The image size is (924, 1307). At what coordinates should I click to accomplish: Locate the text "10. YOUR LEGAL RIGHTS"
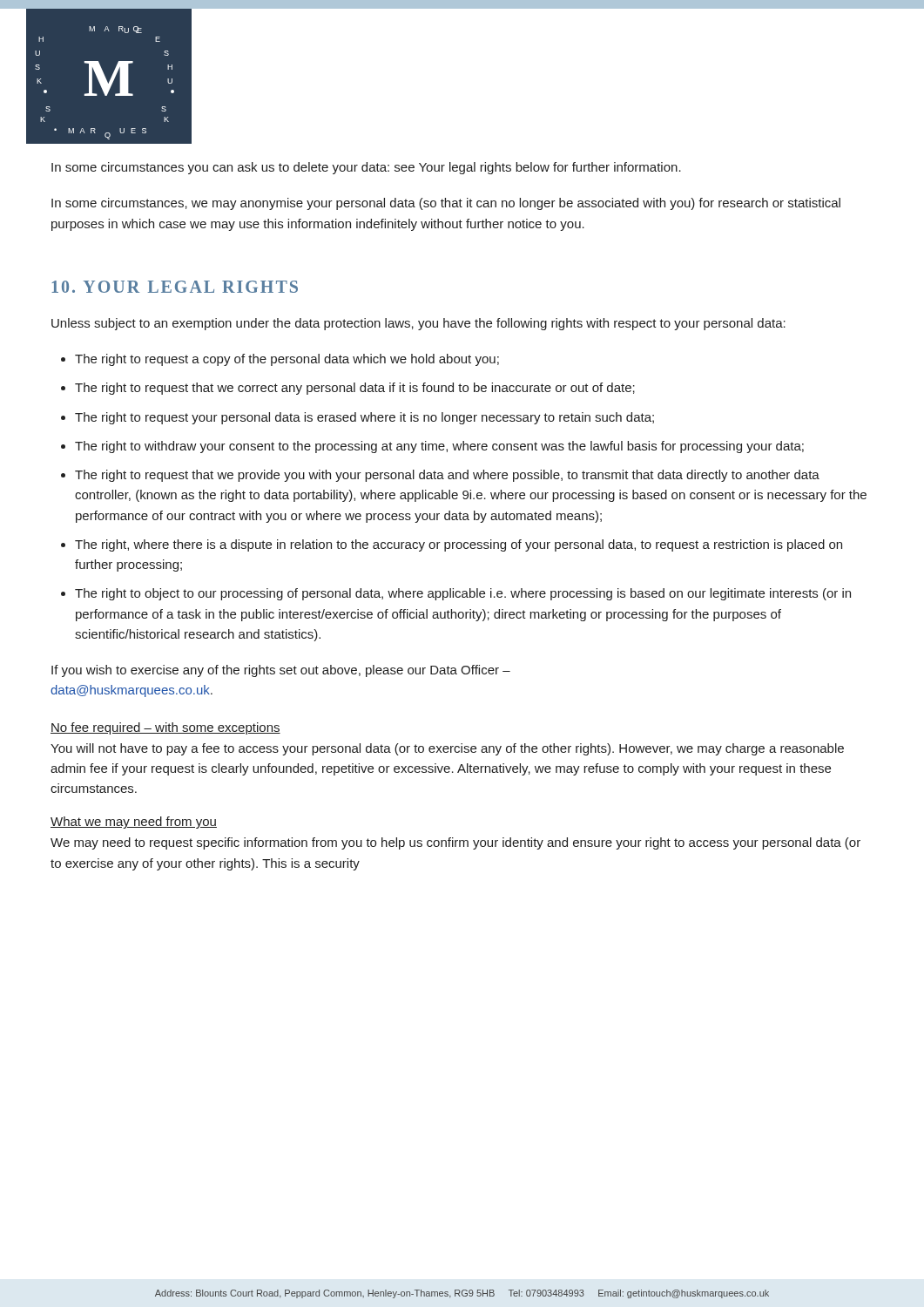tap(175, 286)
